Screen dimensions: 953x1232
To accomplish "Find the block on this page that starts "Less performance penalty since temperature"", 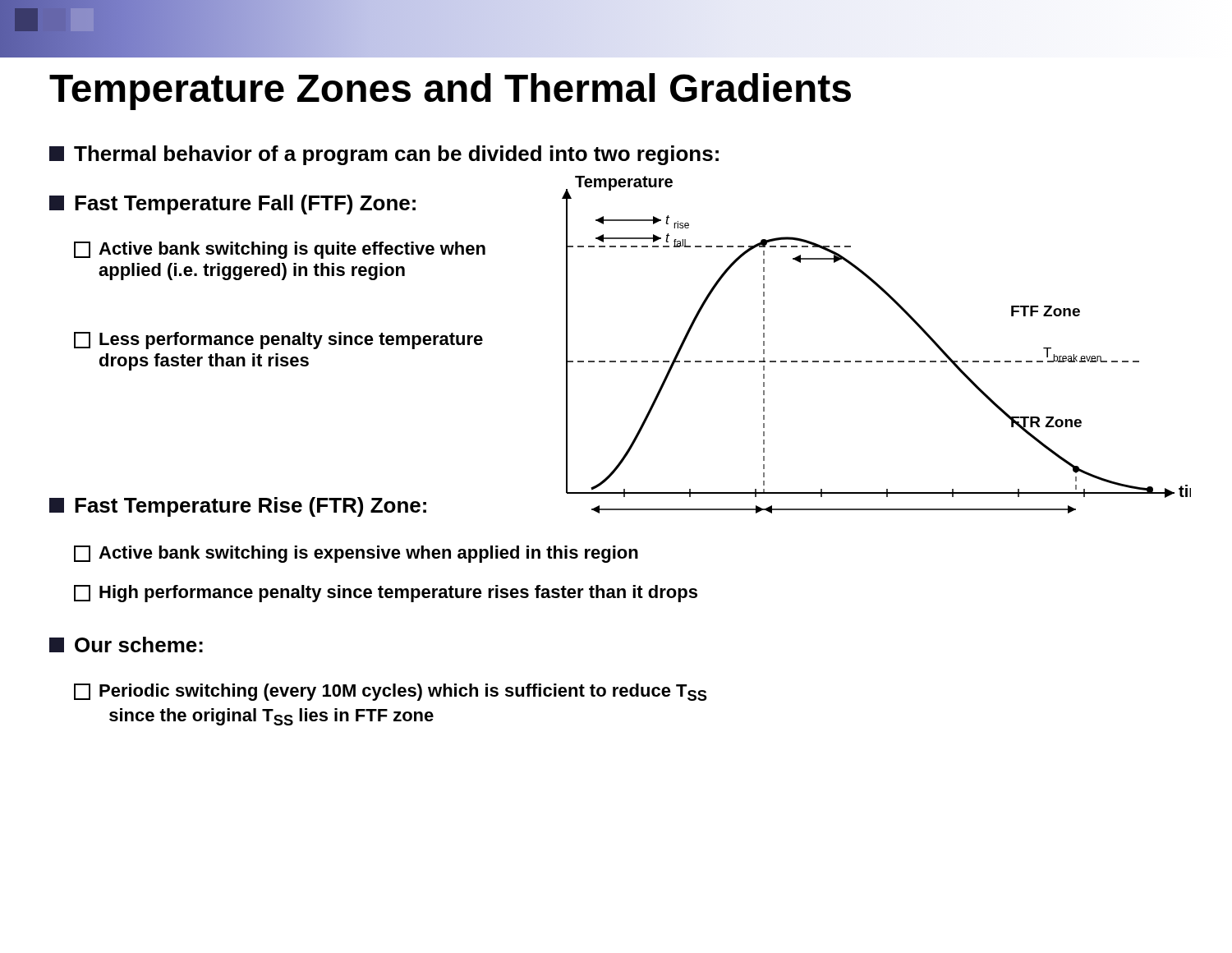I will point(287,350).
